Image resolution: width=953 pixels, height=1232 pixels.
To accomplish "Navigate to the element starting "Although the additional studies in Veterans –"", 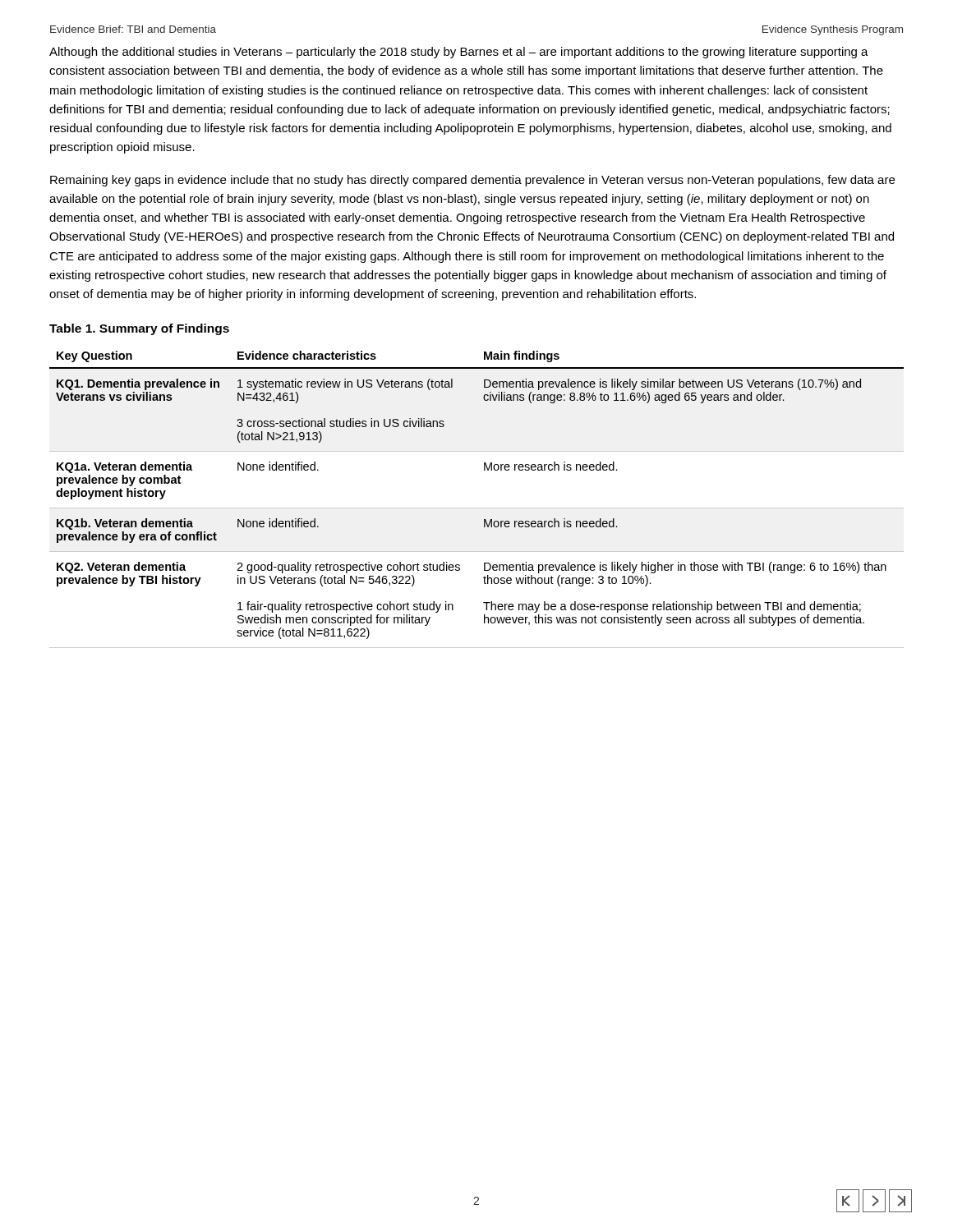I will [471, 99].
